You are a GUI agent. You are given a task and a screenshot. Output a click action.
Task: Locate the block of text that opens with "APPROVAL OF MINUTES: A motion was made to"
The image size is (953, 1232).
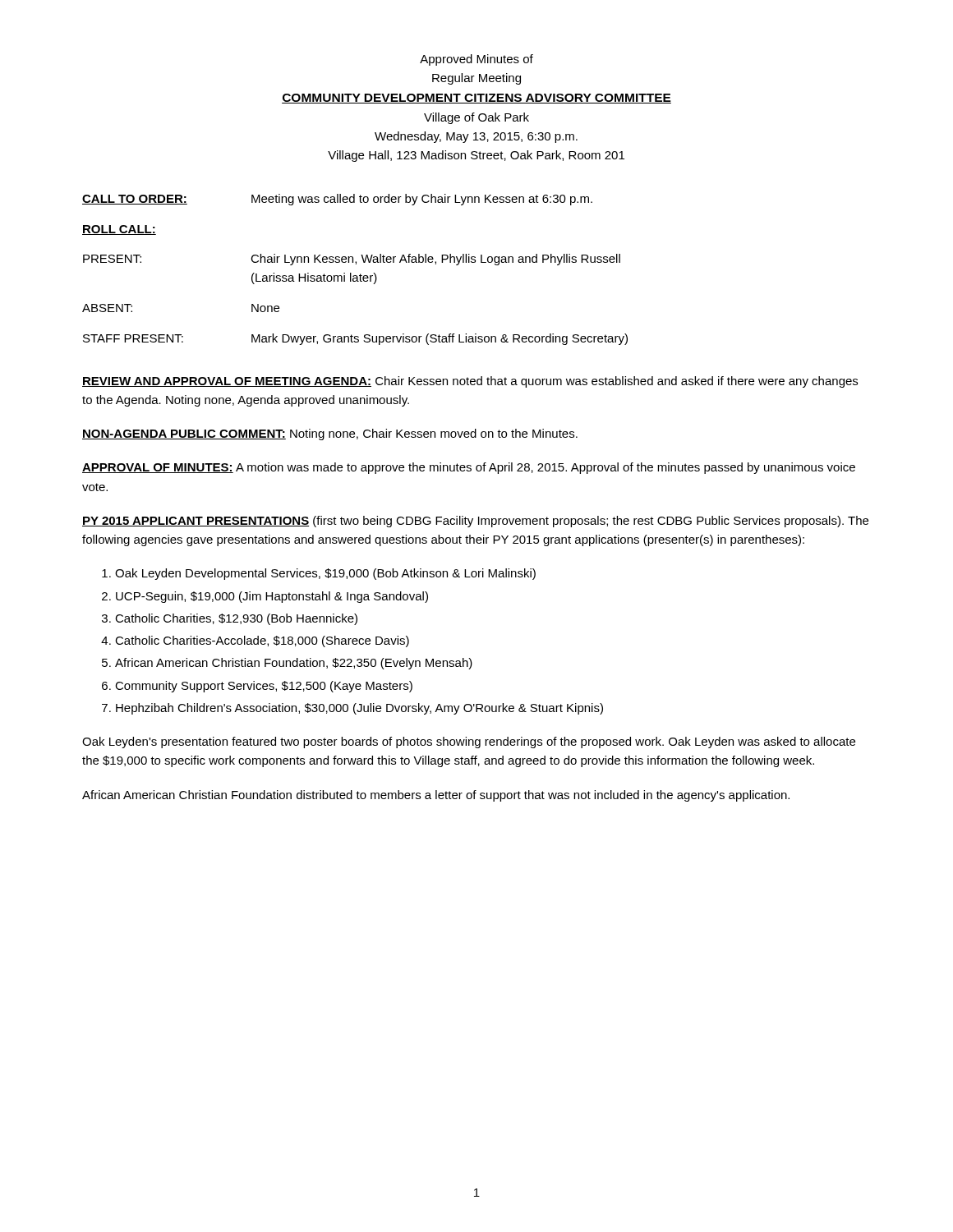tap(469, 477)
